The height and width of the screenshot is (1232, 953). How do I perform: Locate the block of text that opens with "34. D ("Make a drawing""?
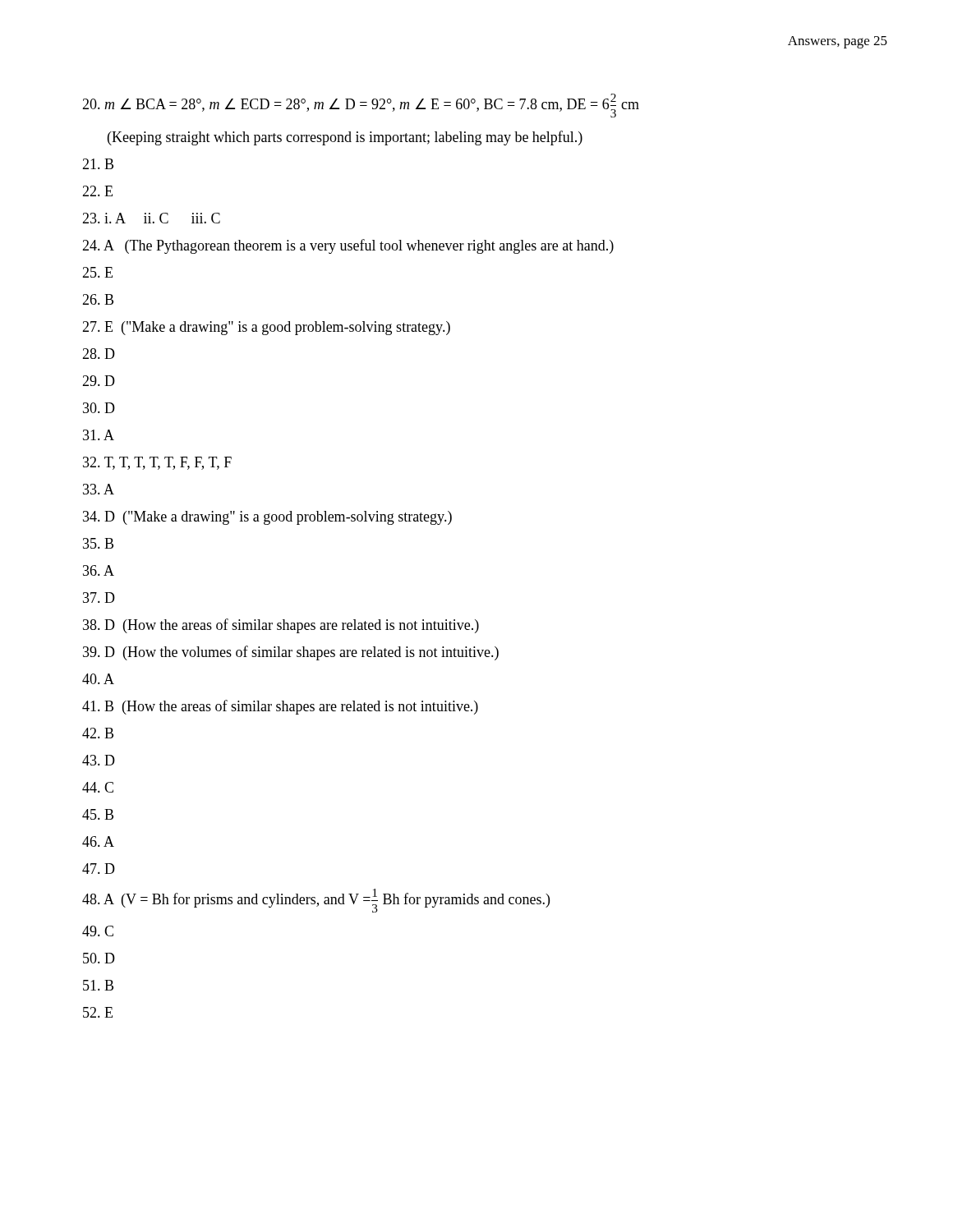pos(267,516)
